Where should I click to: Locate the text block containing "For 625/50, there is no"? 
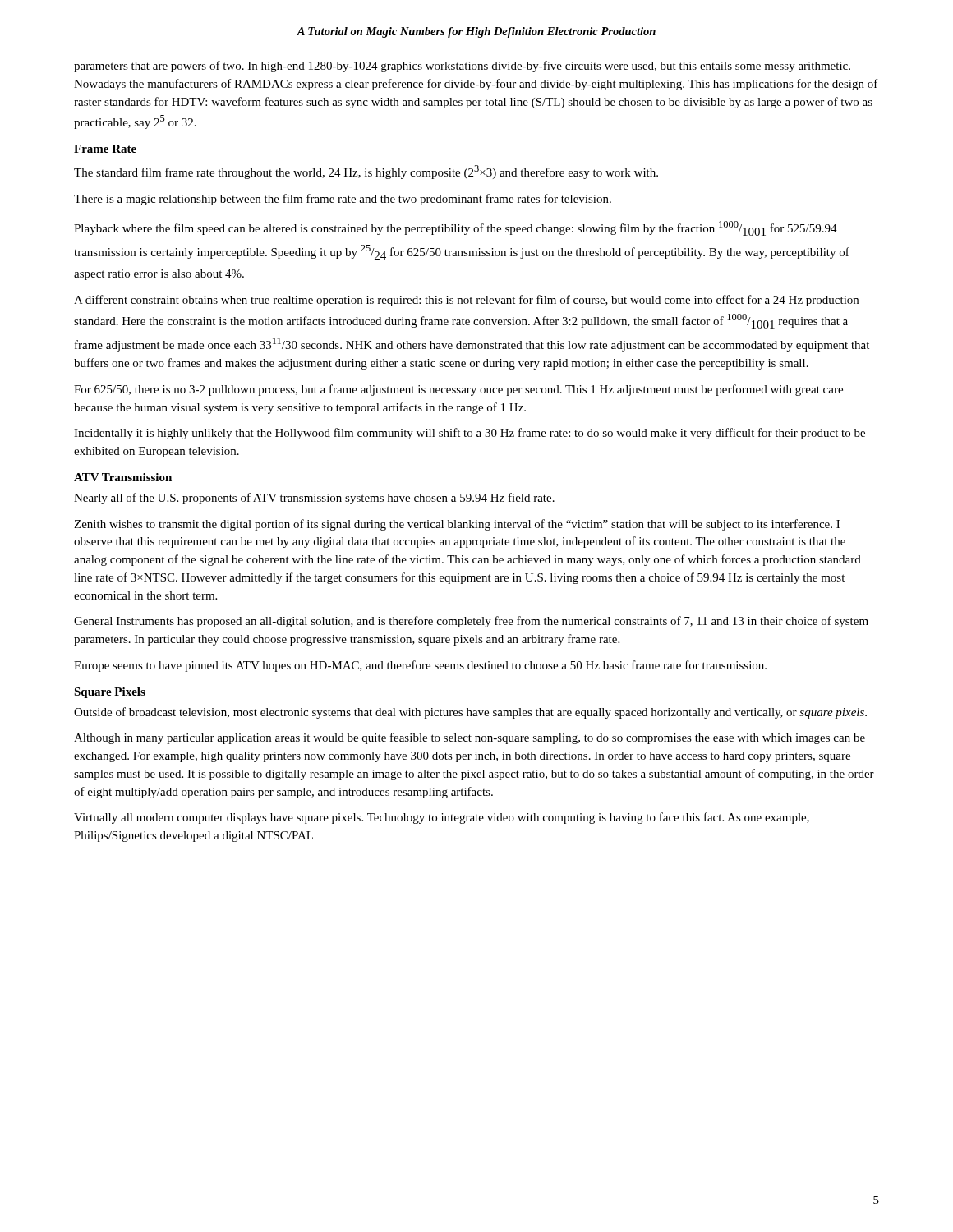459,398
